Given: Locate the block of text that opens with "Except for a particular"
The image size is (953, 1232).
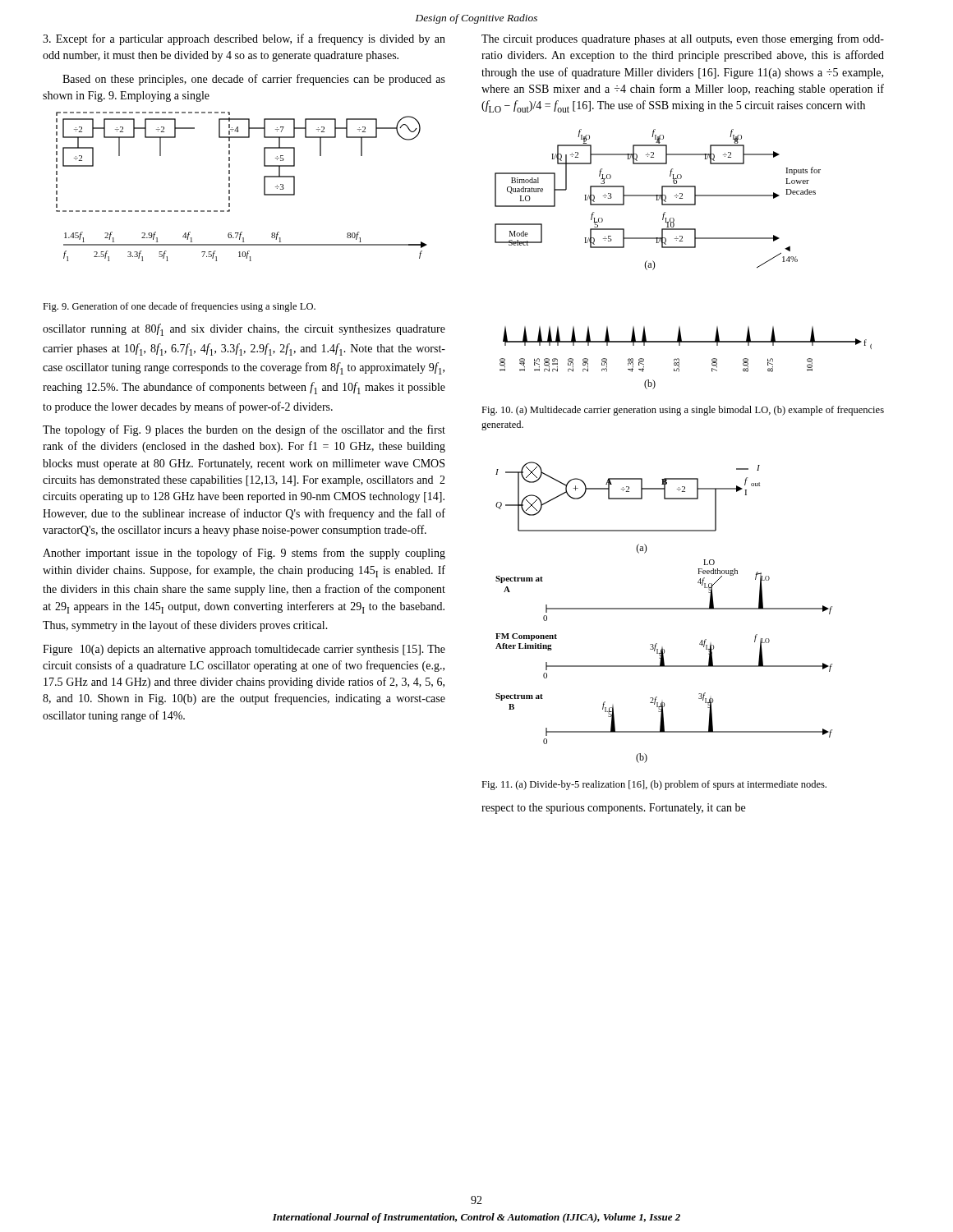Looking at the screenshot, I should pyautogui.click(x=244, y=68).
